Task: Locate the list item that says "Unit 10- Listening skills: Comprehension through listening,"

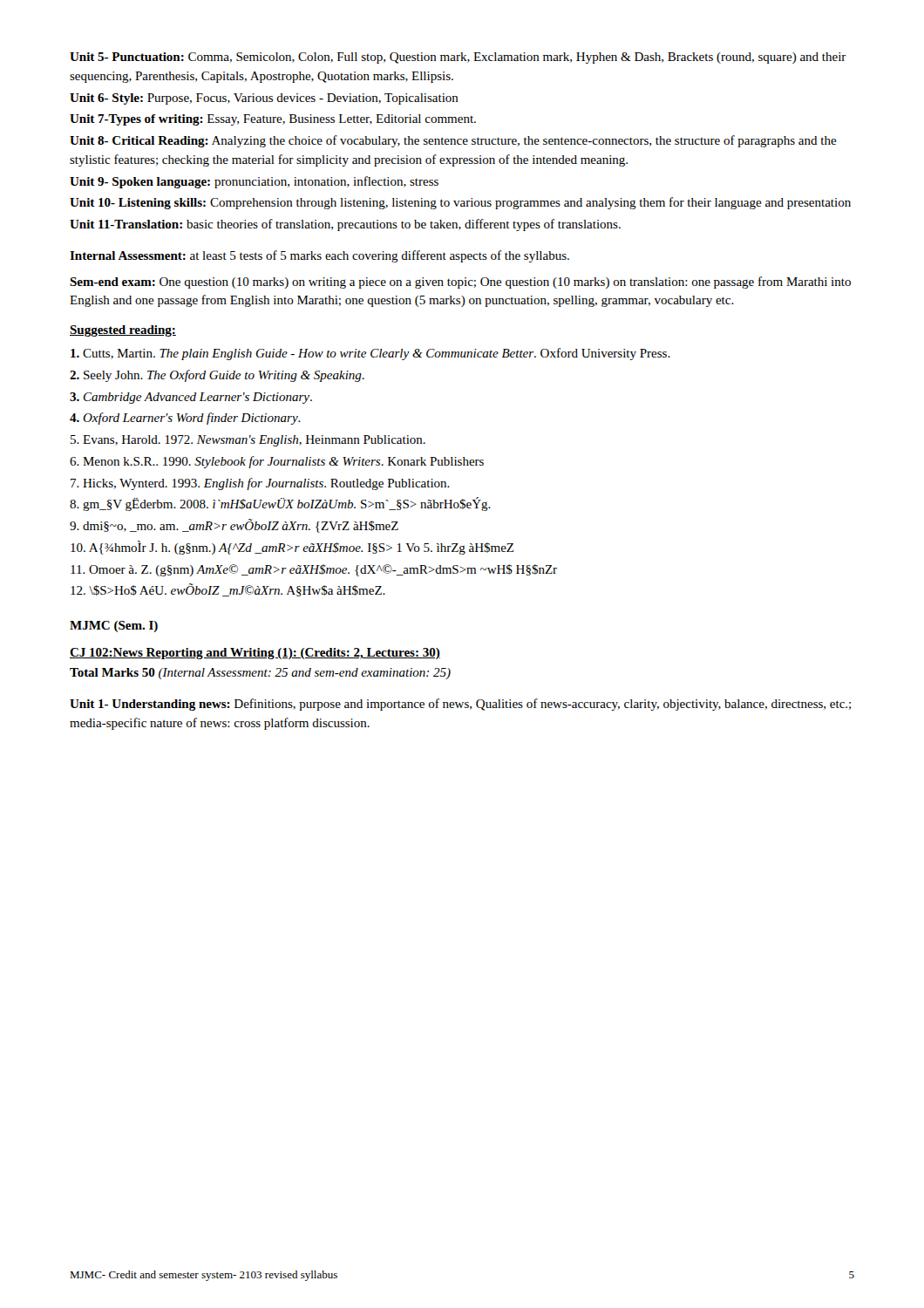Action: tap(460, 203)
